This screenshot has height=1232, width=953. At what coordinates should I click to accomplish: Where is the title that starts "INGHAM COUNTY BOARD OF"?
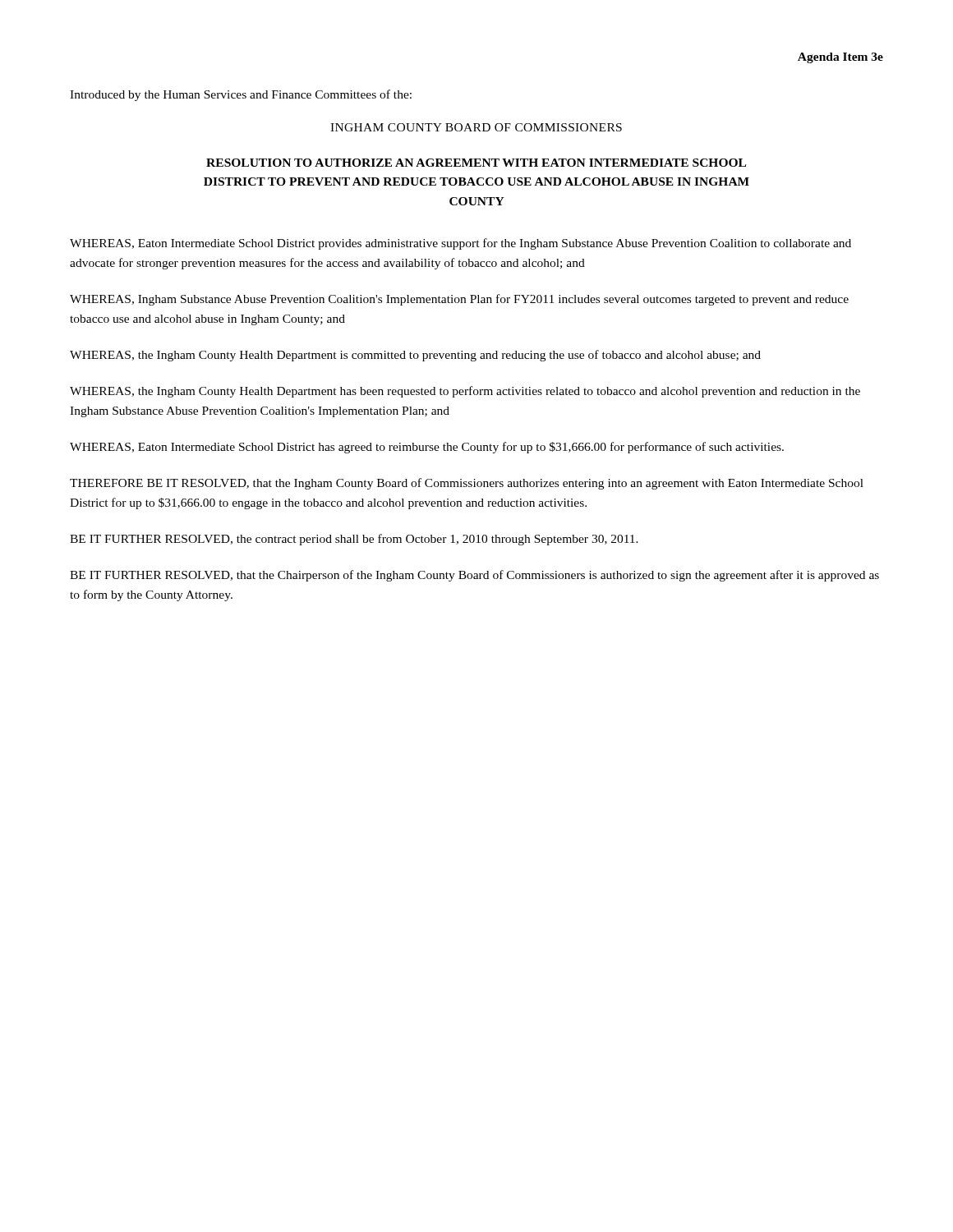pyautogui.click(x=476, y=127)
